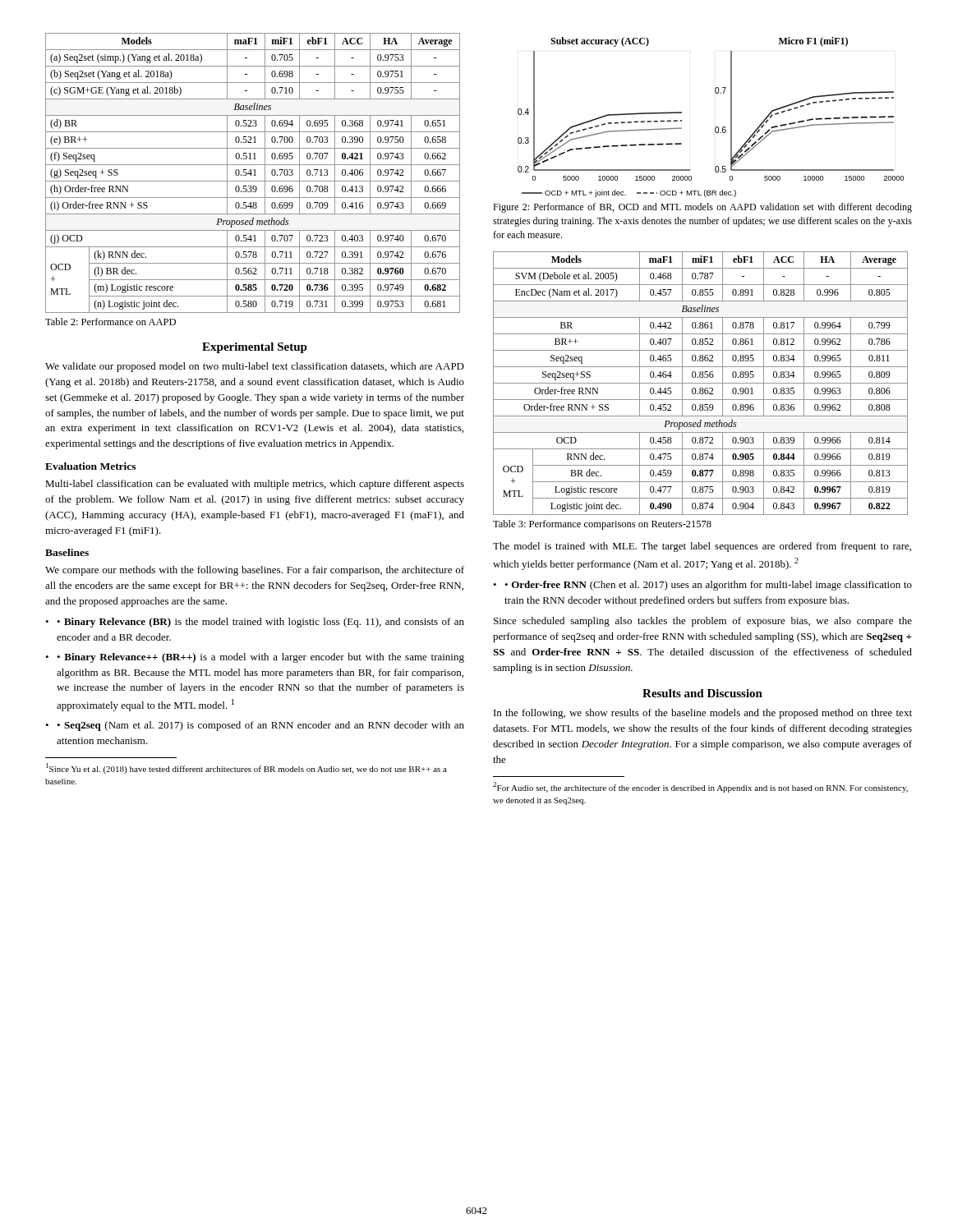Point to "Table 2: Performance on AAPD"
The image size is (953, 1232).
tap(111, 322)
